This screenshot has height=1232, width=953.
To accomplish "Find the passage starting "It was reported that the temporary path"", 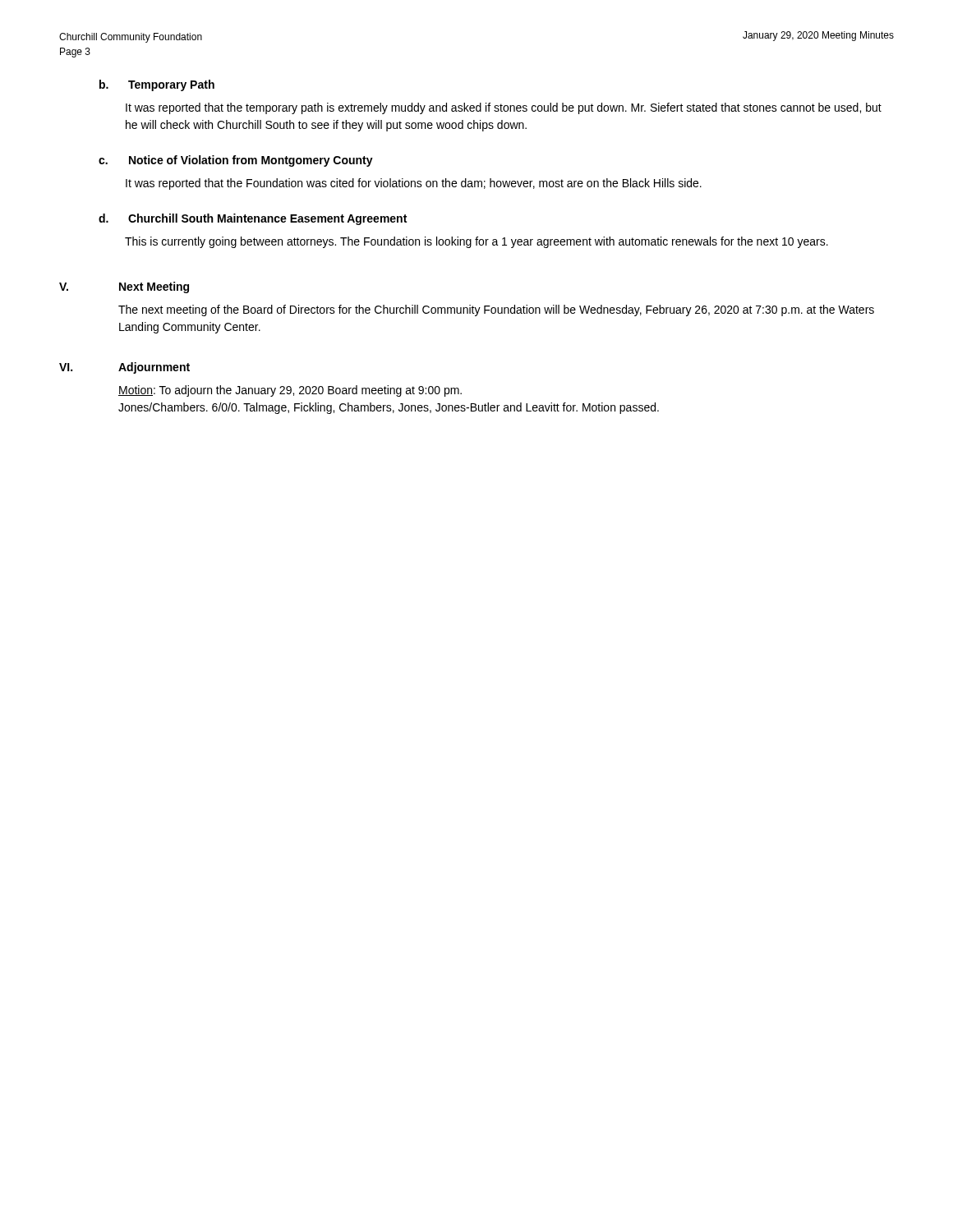I will pos(503,116).
